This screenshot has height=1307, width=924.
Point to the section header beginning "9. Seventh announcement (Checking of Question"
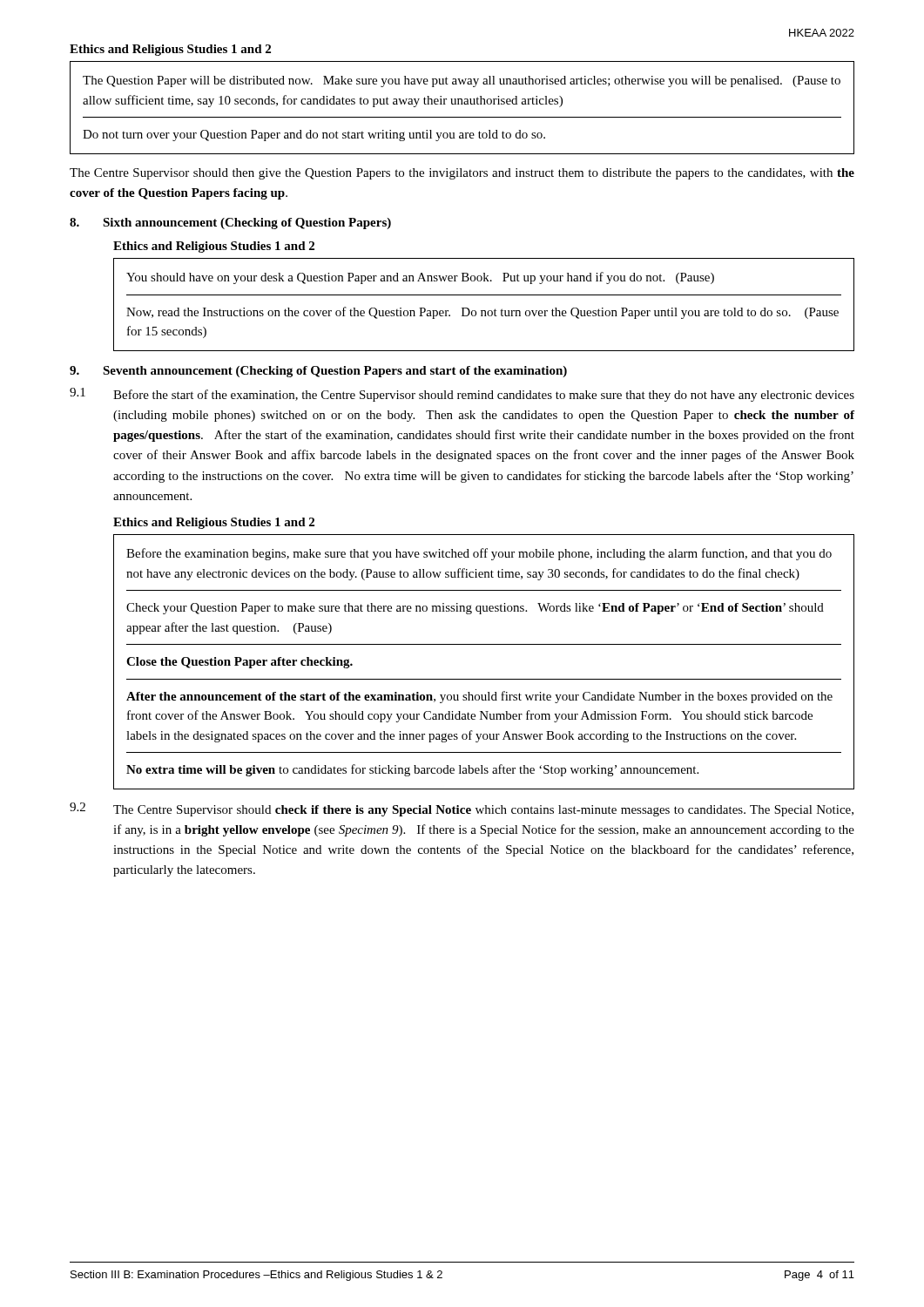(318, 370)
